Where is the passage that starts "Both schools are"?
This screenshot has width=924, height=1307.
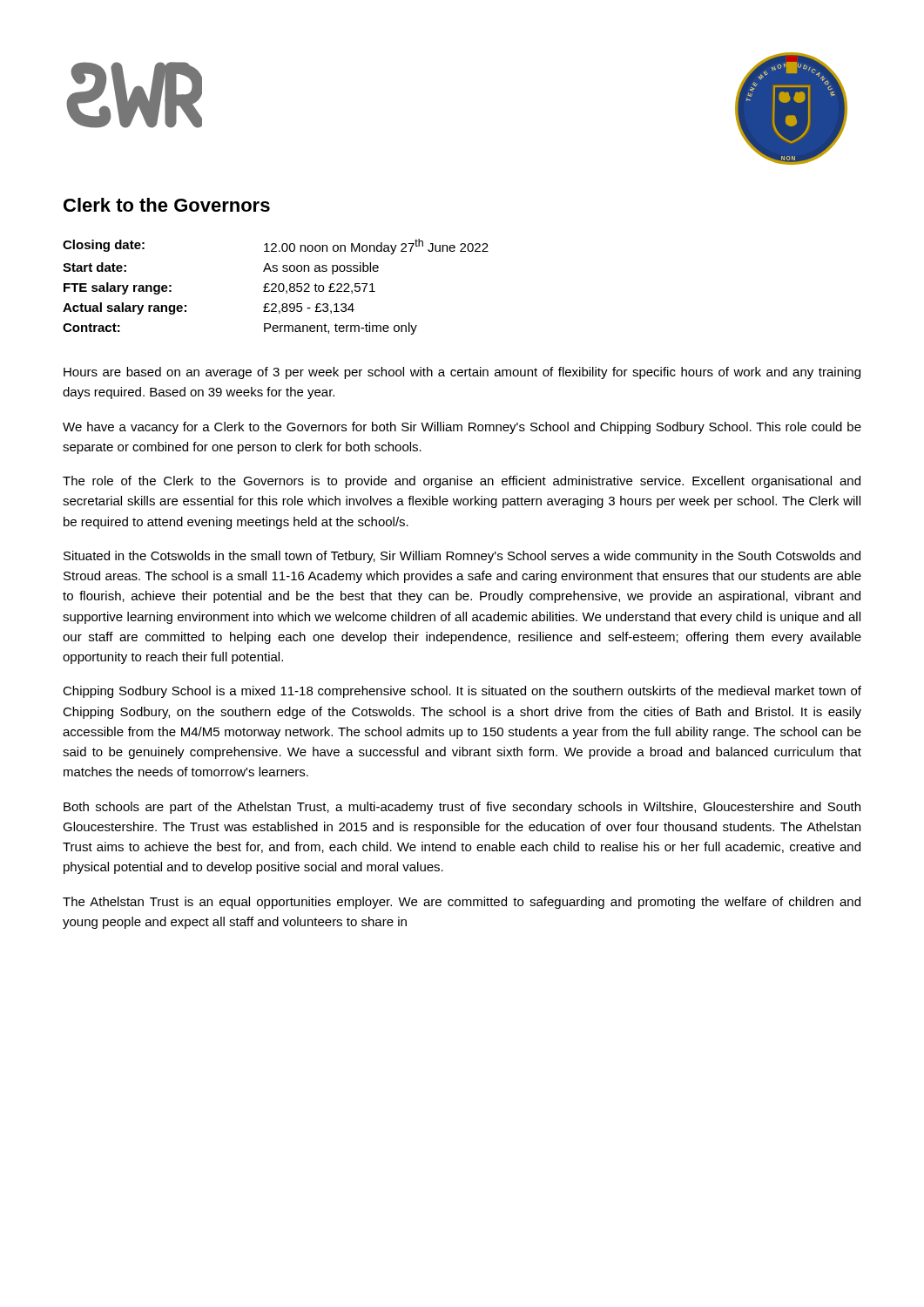pyautogui.click(x=462, y=836)
